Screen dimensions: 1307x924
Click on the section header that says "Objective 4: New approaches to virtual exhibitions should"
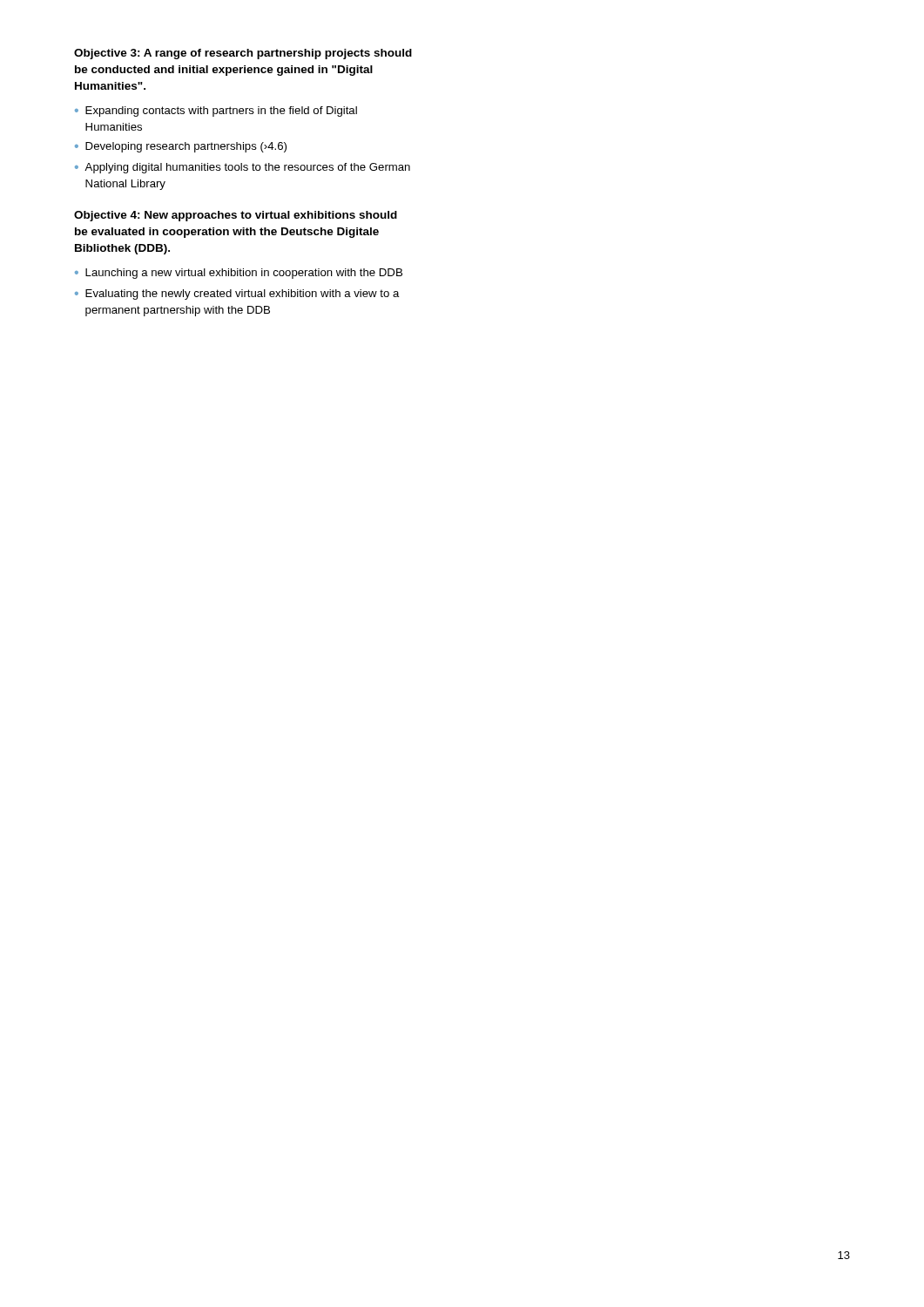236,231
